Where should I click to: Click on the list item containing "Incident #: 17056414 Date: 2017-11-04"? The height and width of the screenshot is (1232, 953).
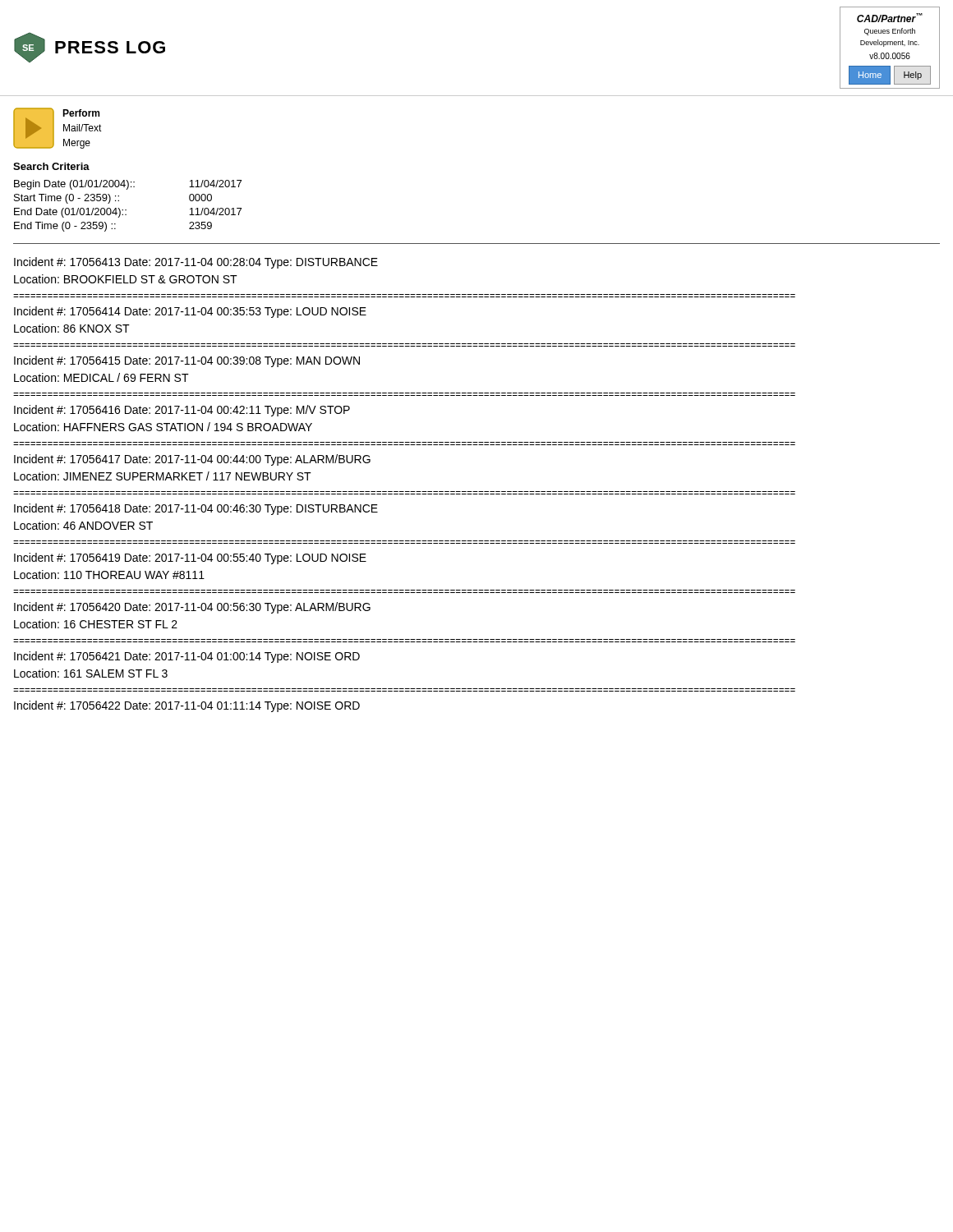pos(190,312)
